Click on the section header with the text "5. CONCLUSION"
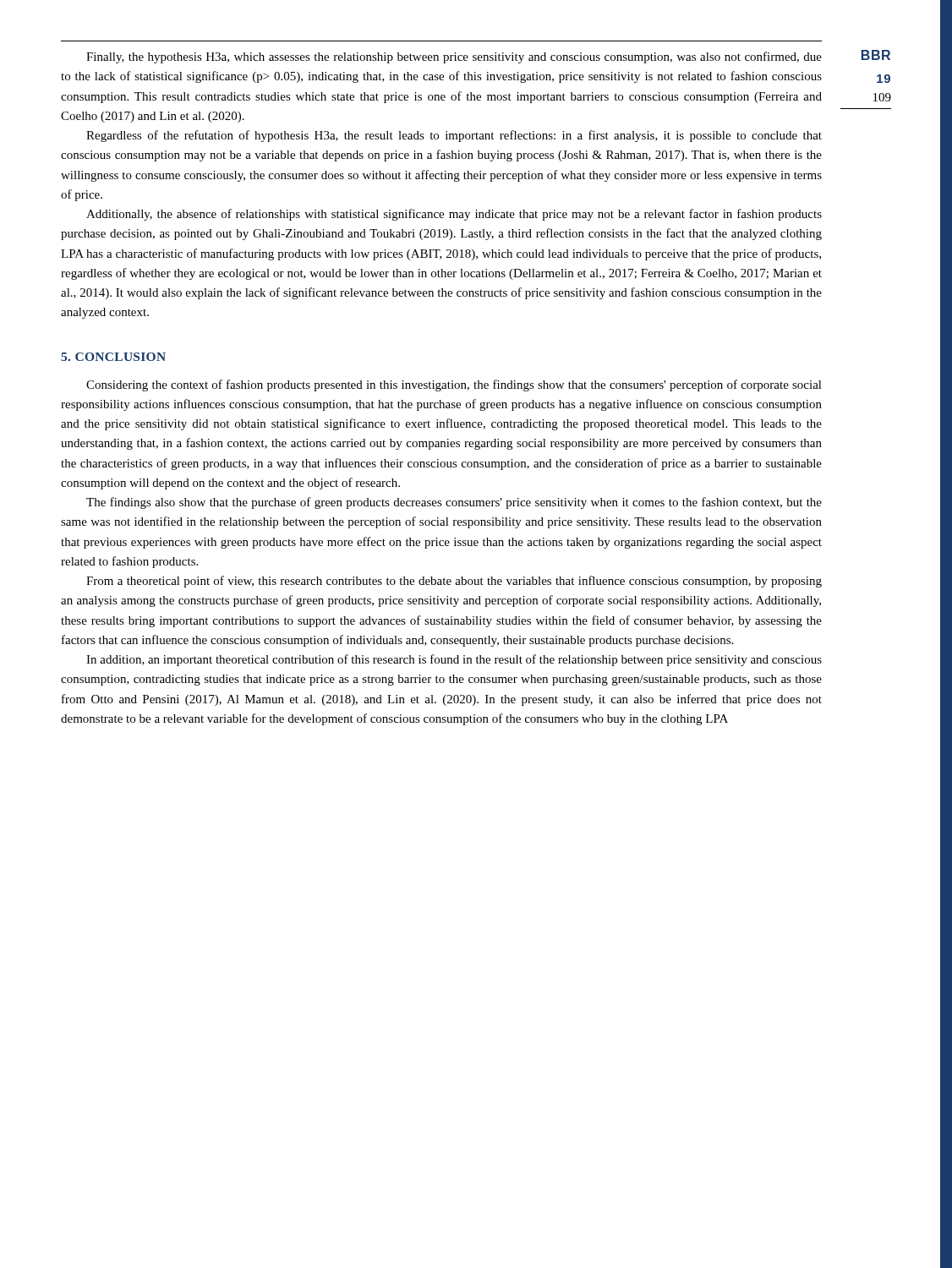This screenshot has width=952, height=1268. [113, 356]
